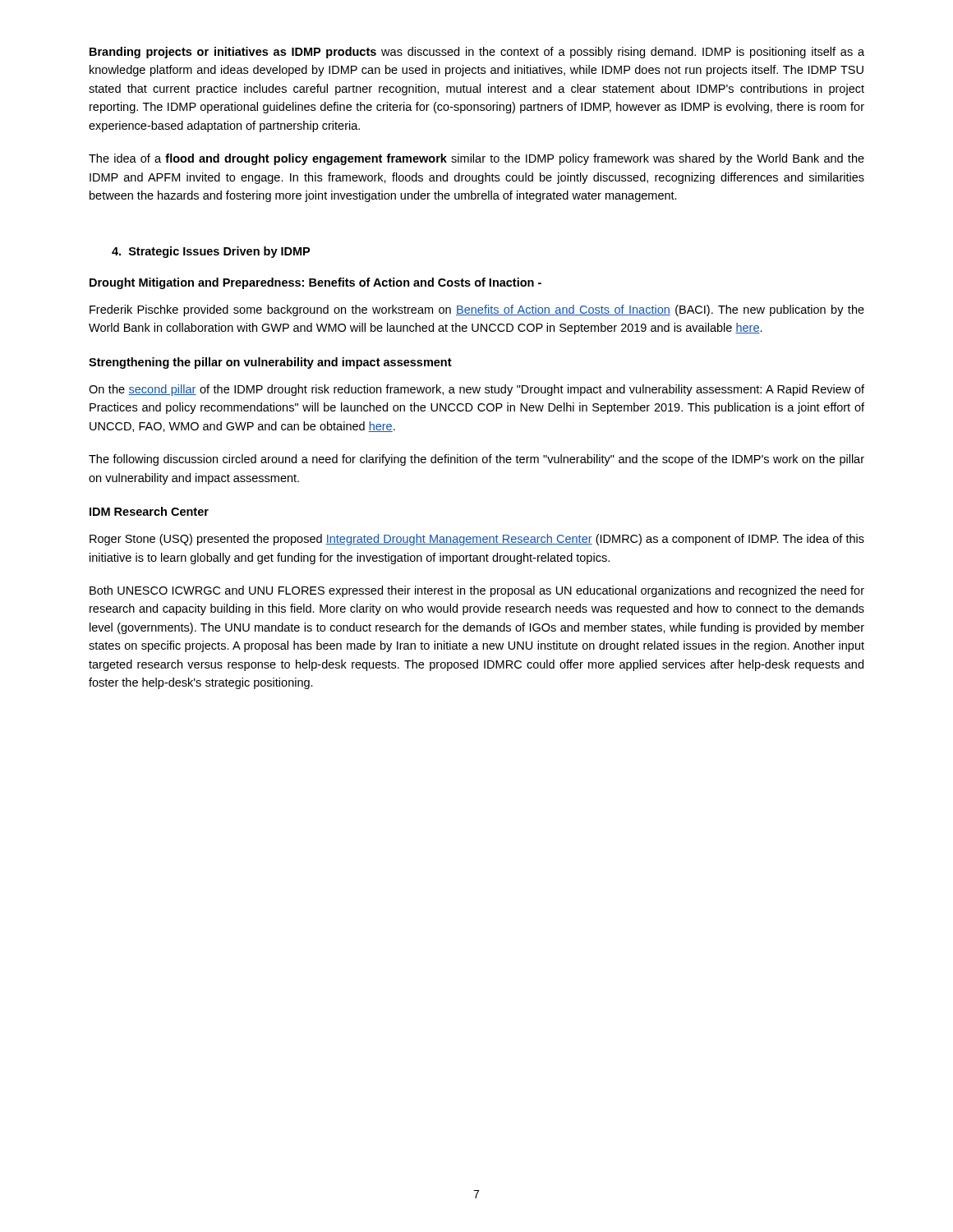Where is the passage that starts "On the second pillar of the IDMP"?
The image size is (953, 1232).
point(476,408)
